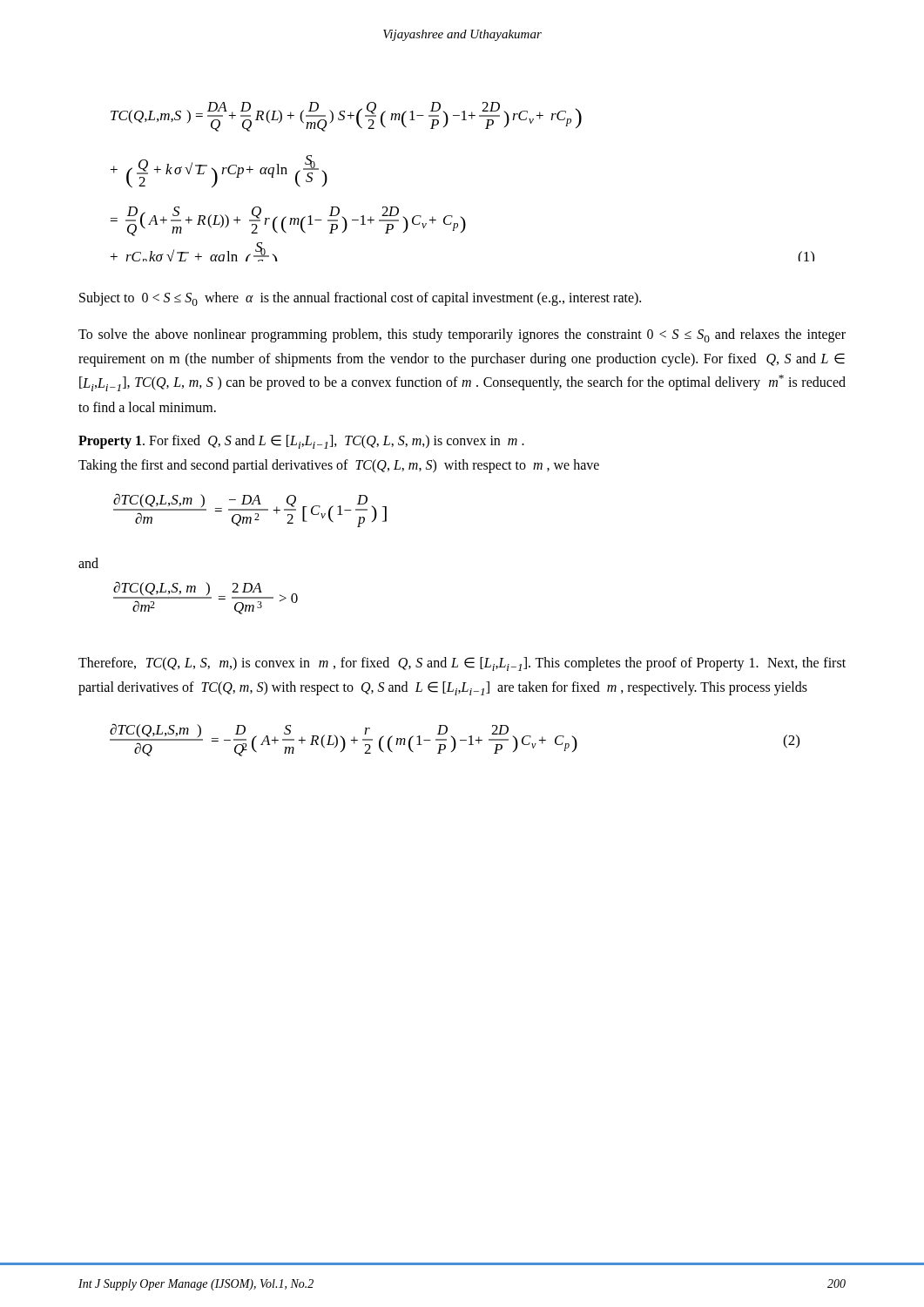Click the passage that begins "Subject to 0 <"
This screenshot has width=924, height=1307.
tap(360, 299)
